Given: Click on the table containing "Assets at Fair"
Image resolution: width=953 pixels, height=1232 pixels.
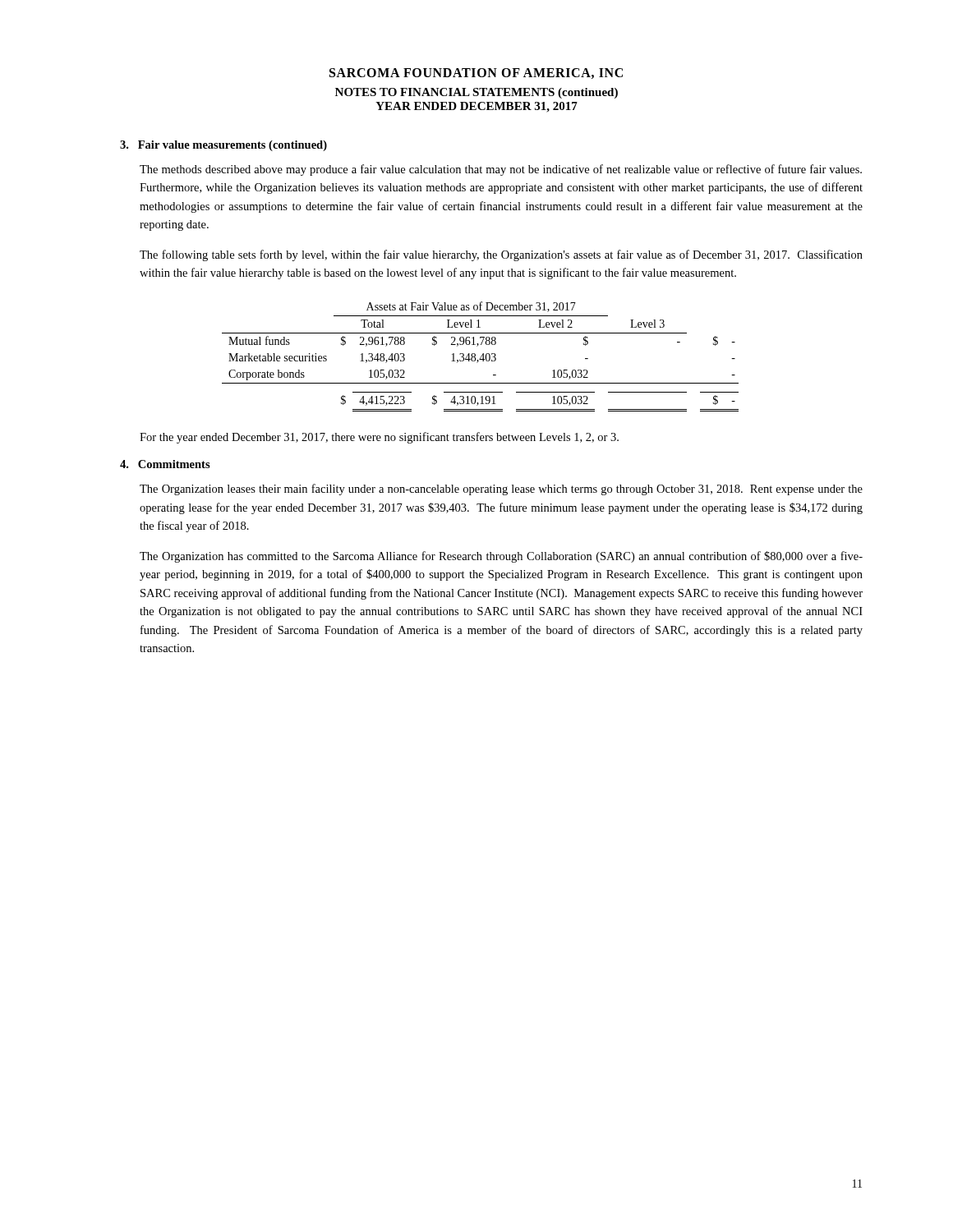Looking at the screenshot, I should [x=476, y=355].
